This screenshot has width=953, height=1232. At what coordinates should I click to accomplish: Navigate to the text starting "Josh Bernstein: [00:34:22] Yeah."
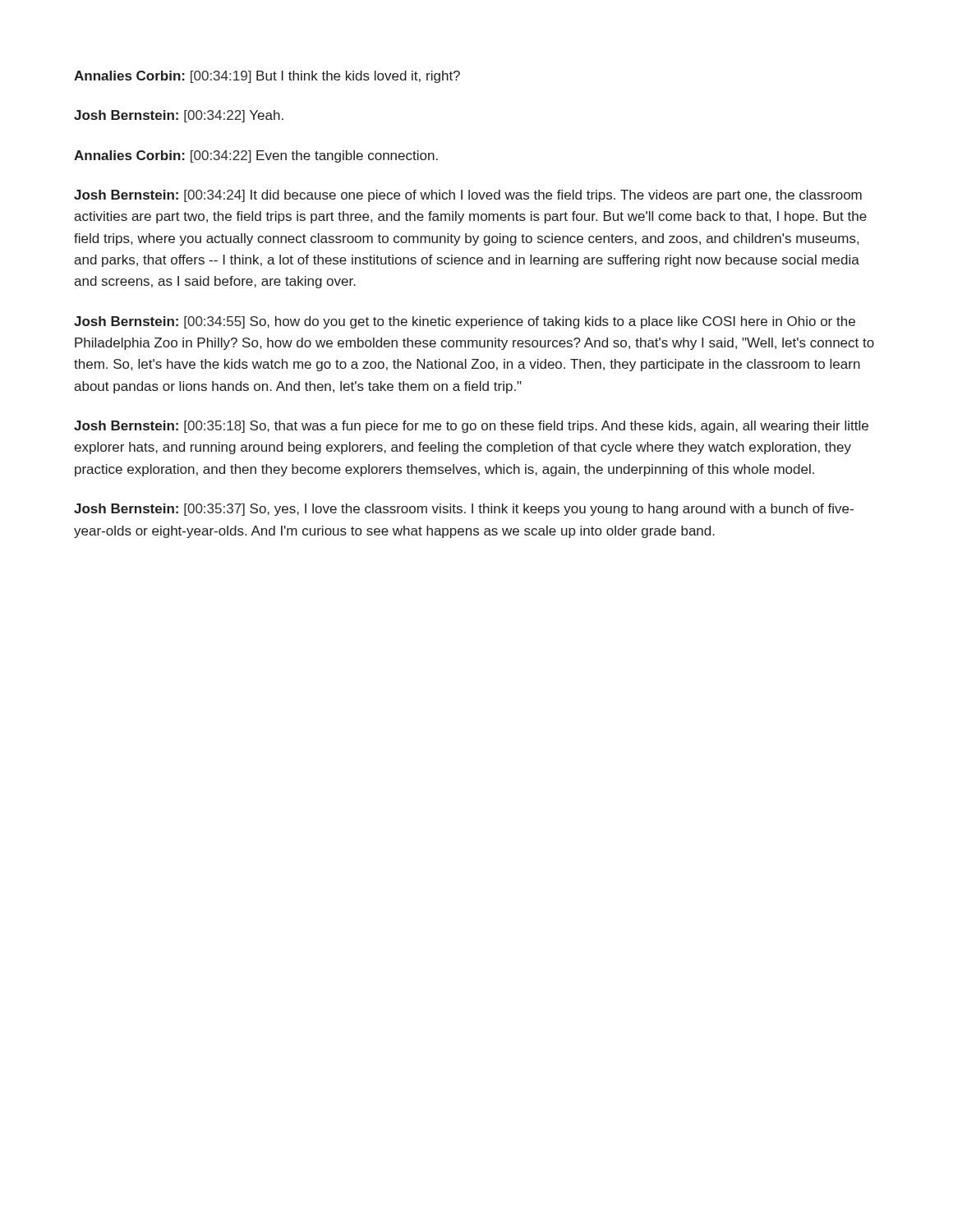tap(179, 116)
